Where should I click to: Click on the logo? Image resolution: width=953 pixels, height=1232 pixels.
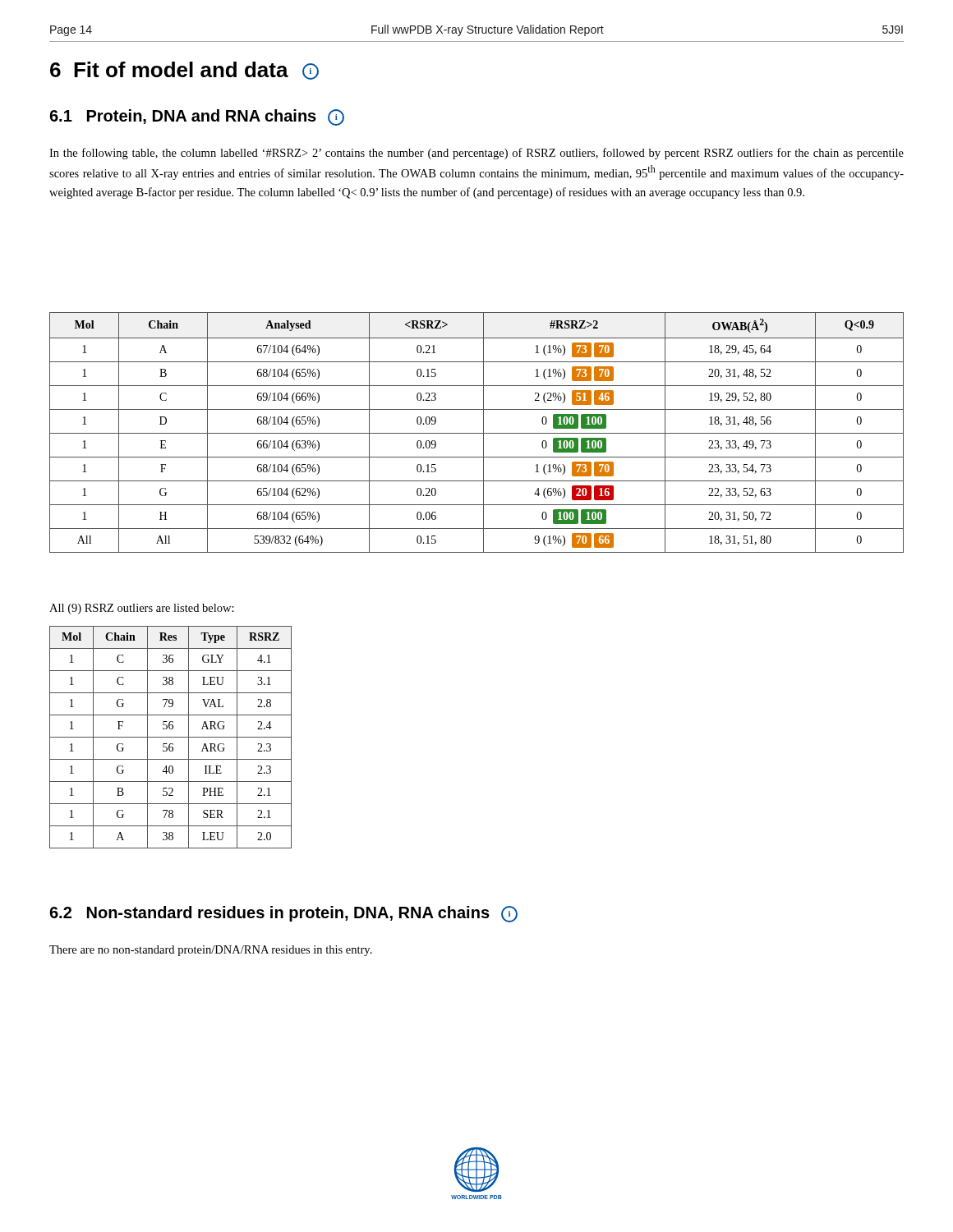click(x=476, y=1175)
